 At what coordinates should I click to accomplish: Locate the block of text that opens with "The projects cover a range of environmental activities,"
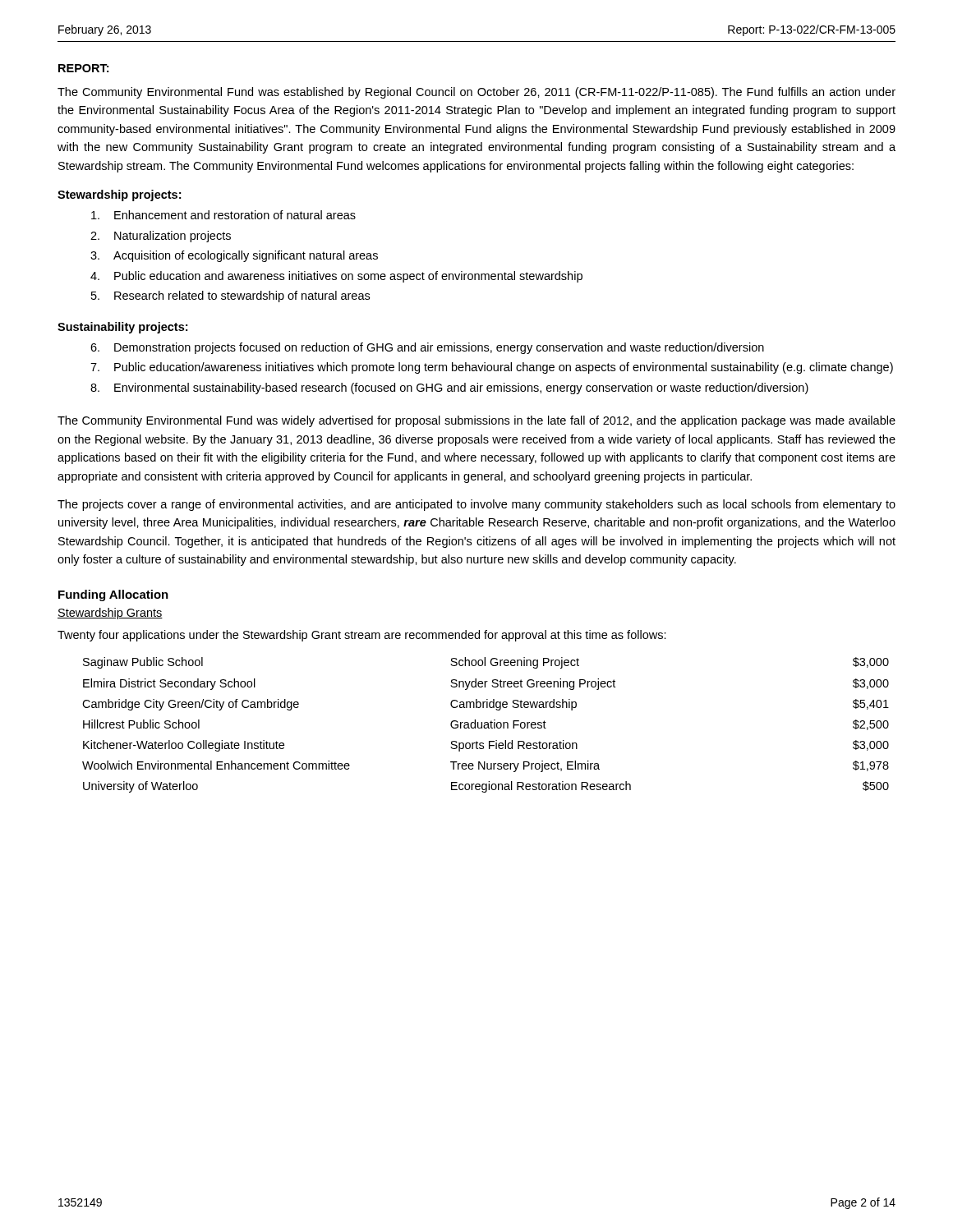point(476,532)
